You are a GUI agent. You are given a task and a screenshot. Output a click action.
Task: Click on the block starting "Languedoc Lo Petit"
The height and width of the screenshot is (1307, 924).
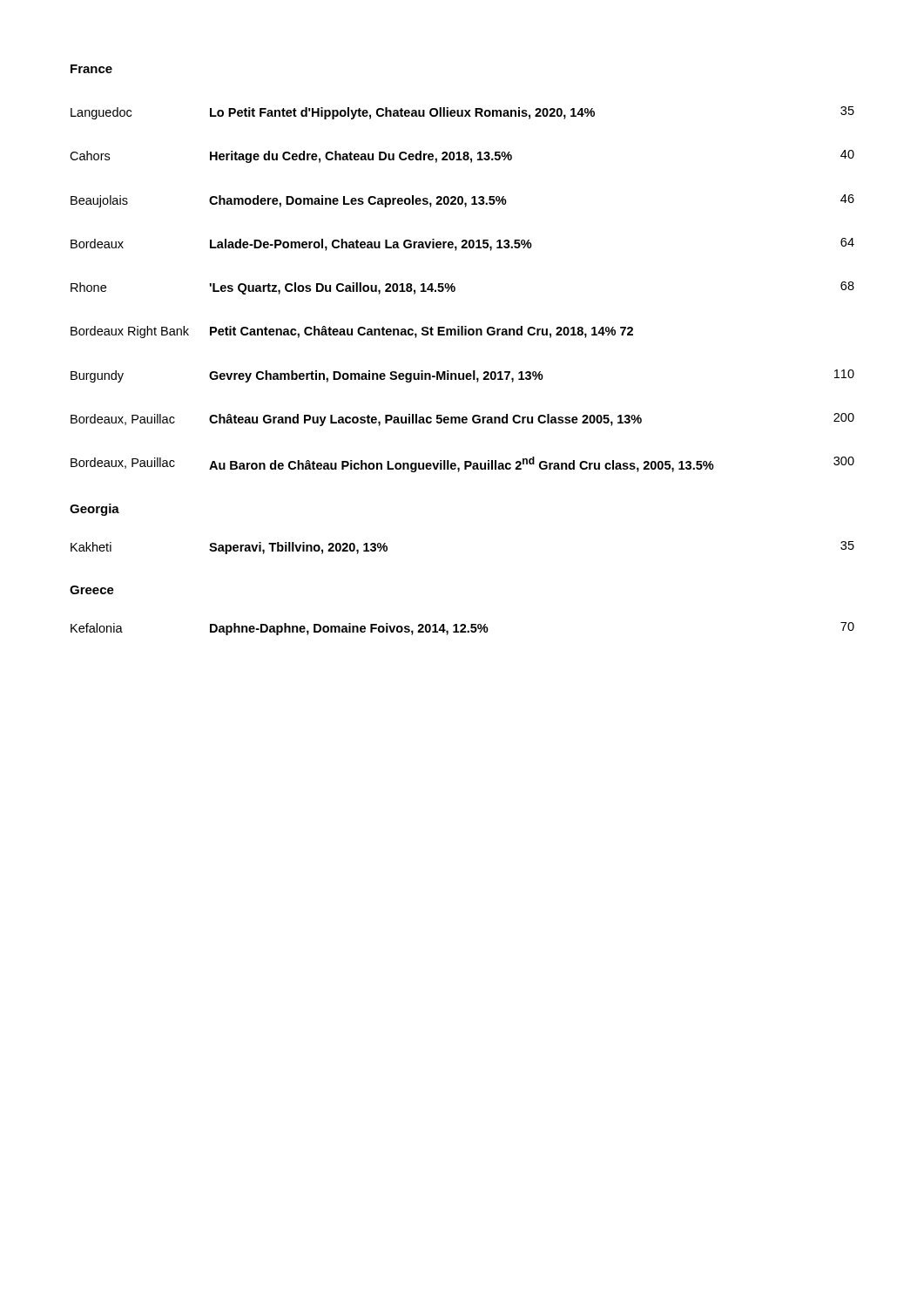point(462,113)
